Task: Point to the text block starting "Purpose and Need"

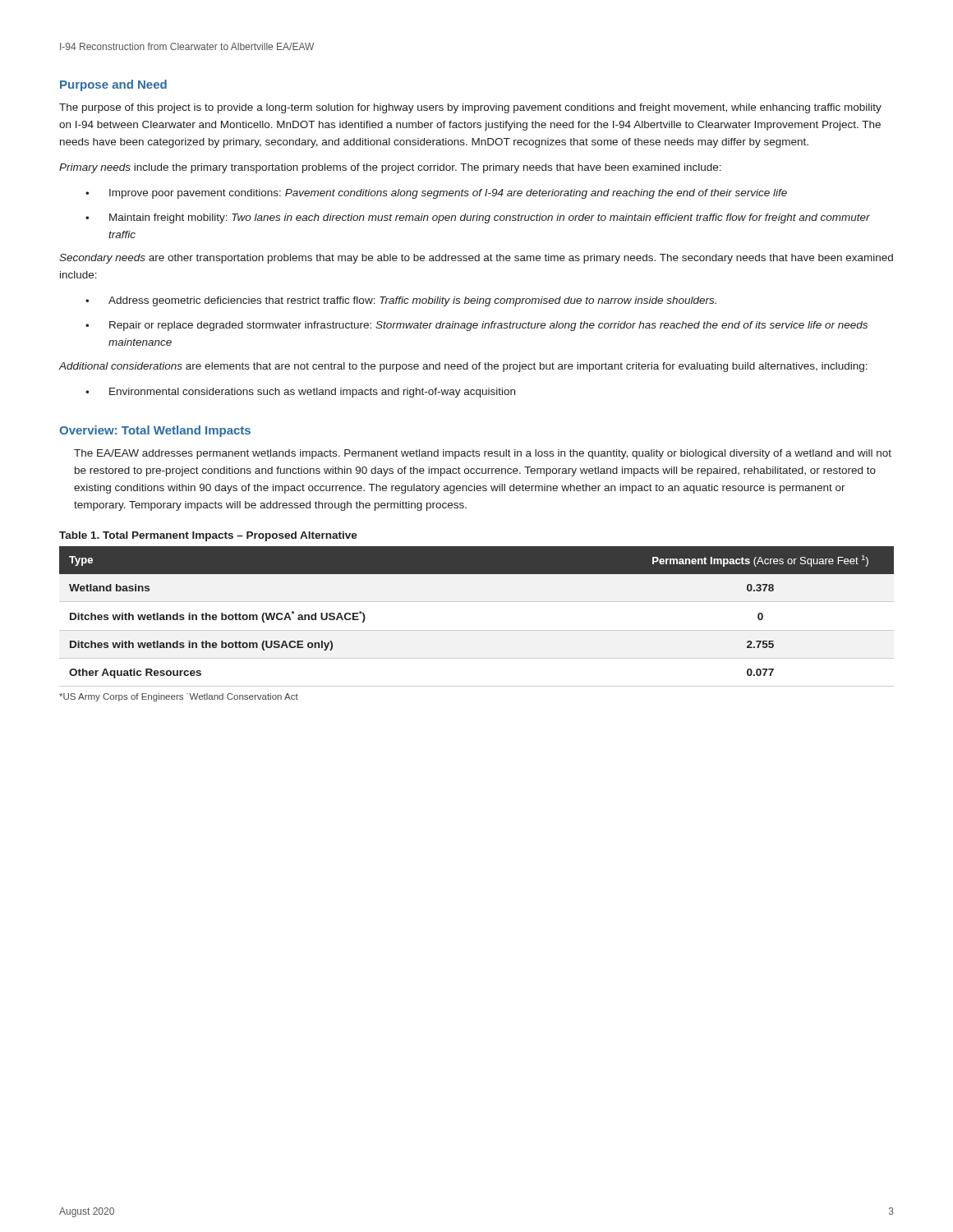Action: point(113,84)
